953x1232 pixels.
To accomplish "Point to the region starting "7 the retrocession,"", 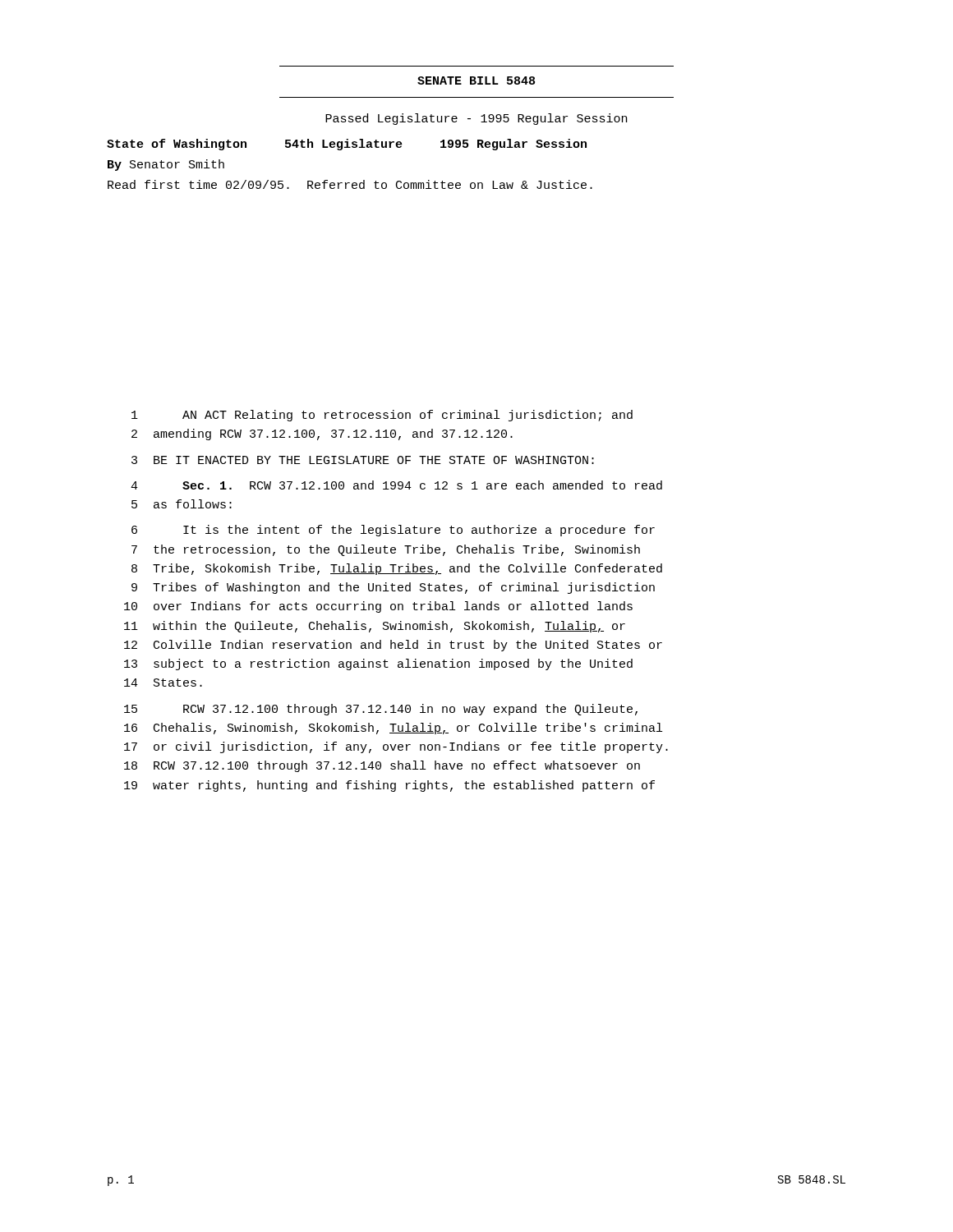I will click(476, 550).
